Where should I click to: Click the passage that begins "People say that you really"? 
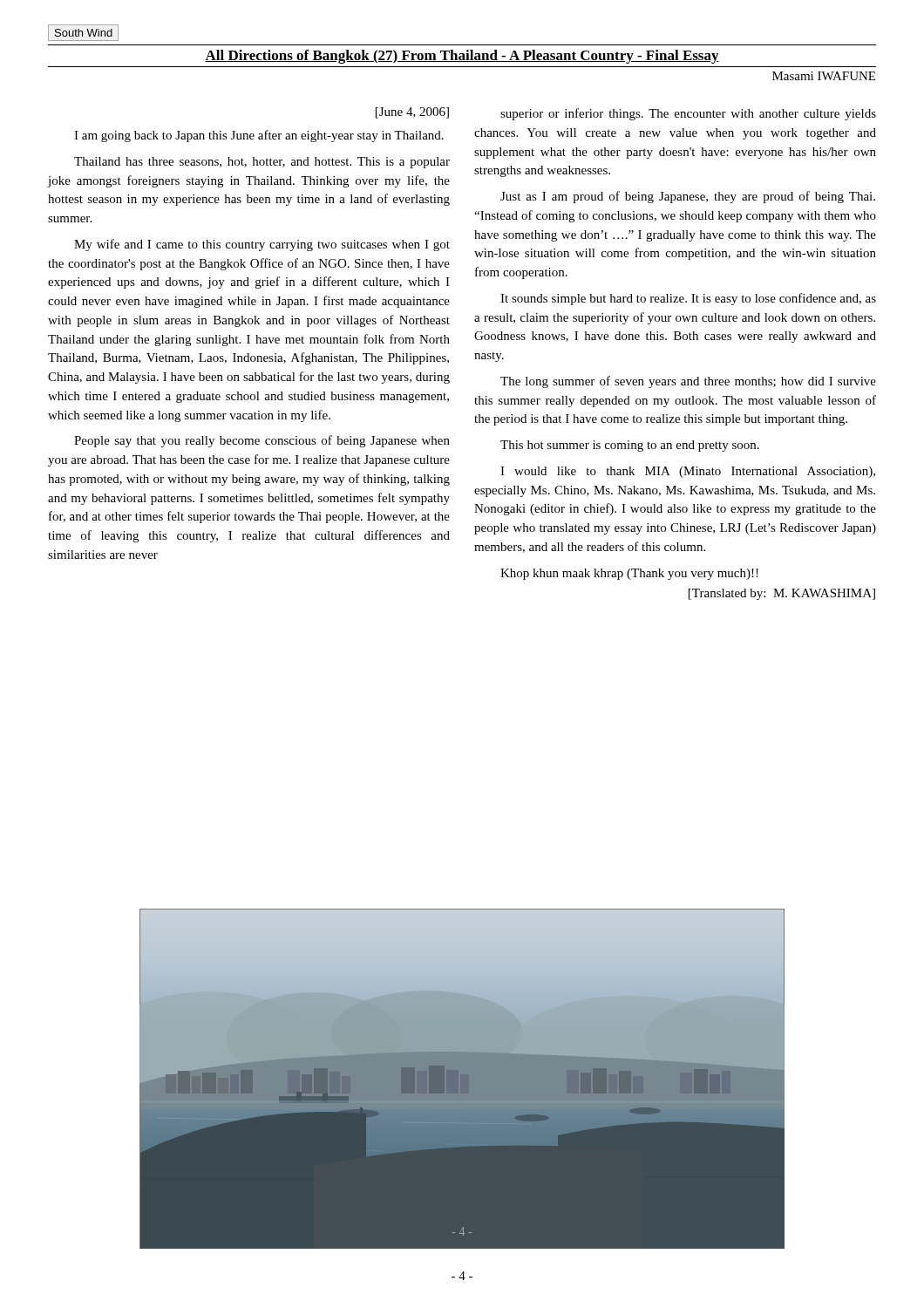(249, 497)
